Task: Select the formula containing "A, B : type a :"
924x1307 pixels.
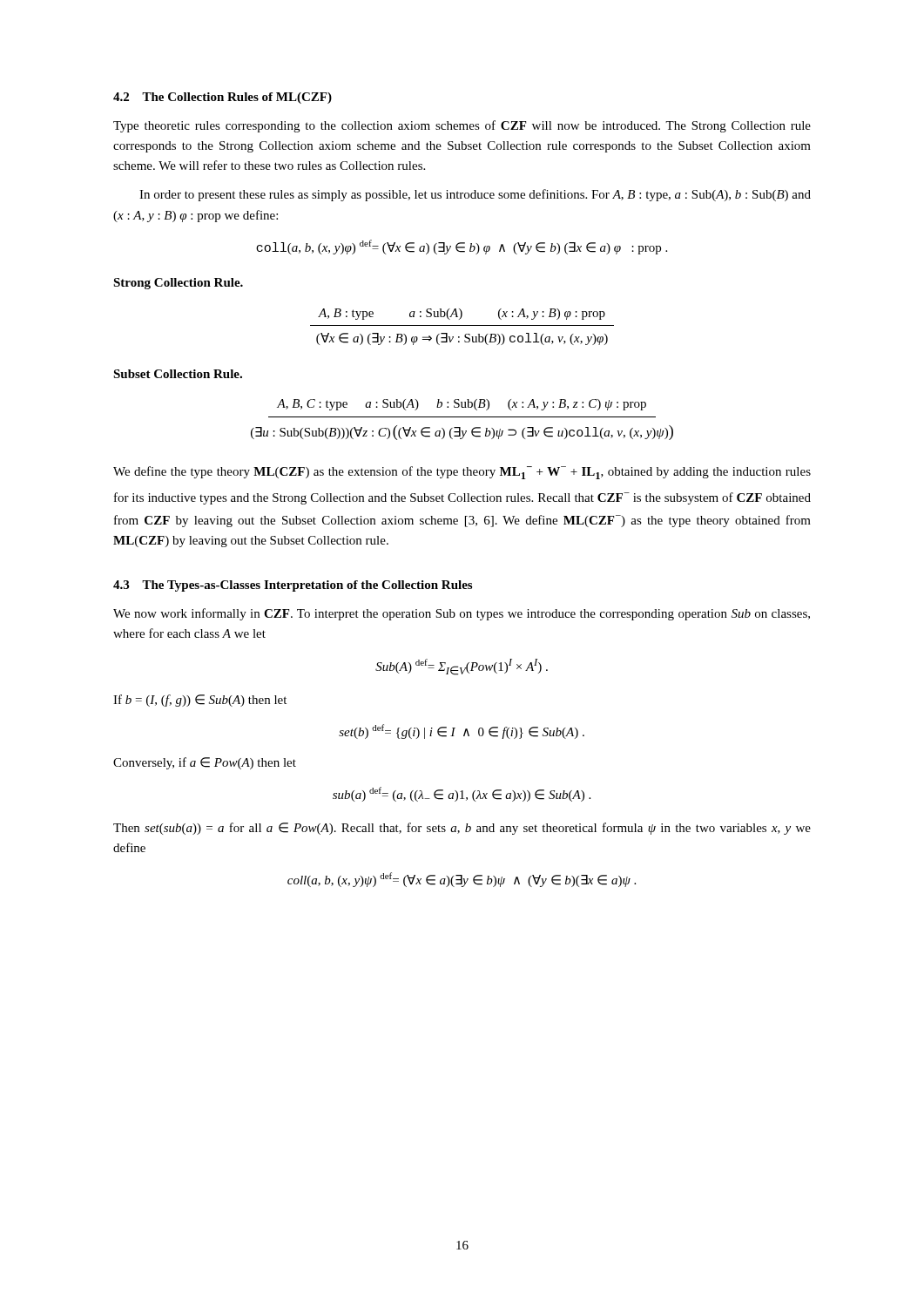Action: [x=462, y=326]
